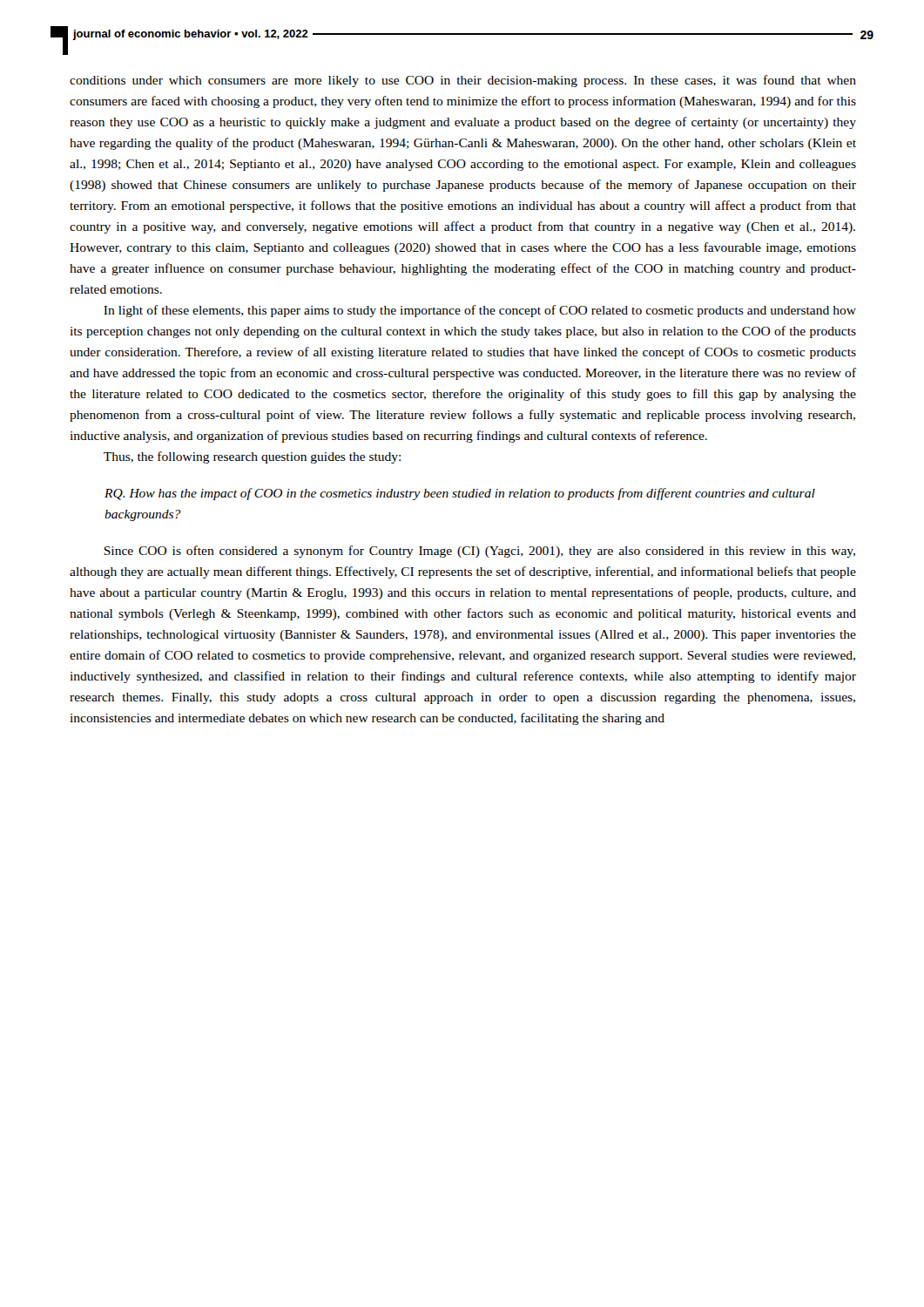Find the element starting "Since COO is"
The width and height of the screenshot is (924, 1307).
coord(463,635)
